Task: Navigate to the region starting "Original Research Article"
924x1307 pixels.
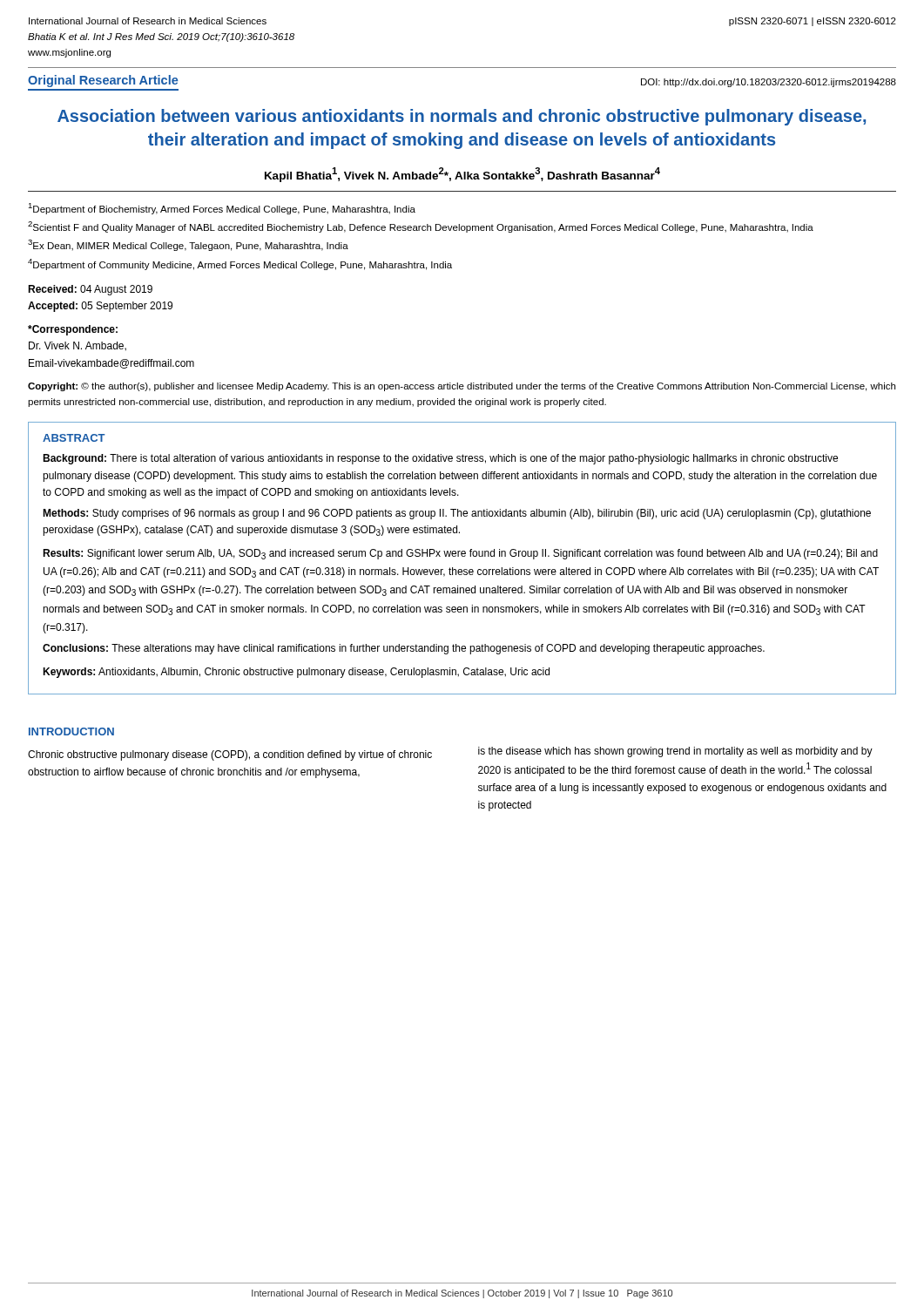Action: click(103, 81)
